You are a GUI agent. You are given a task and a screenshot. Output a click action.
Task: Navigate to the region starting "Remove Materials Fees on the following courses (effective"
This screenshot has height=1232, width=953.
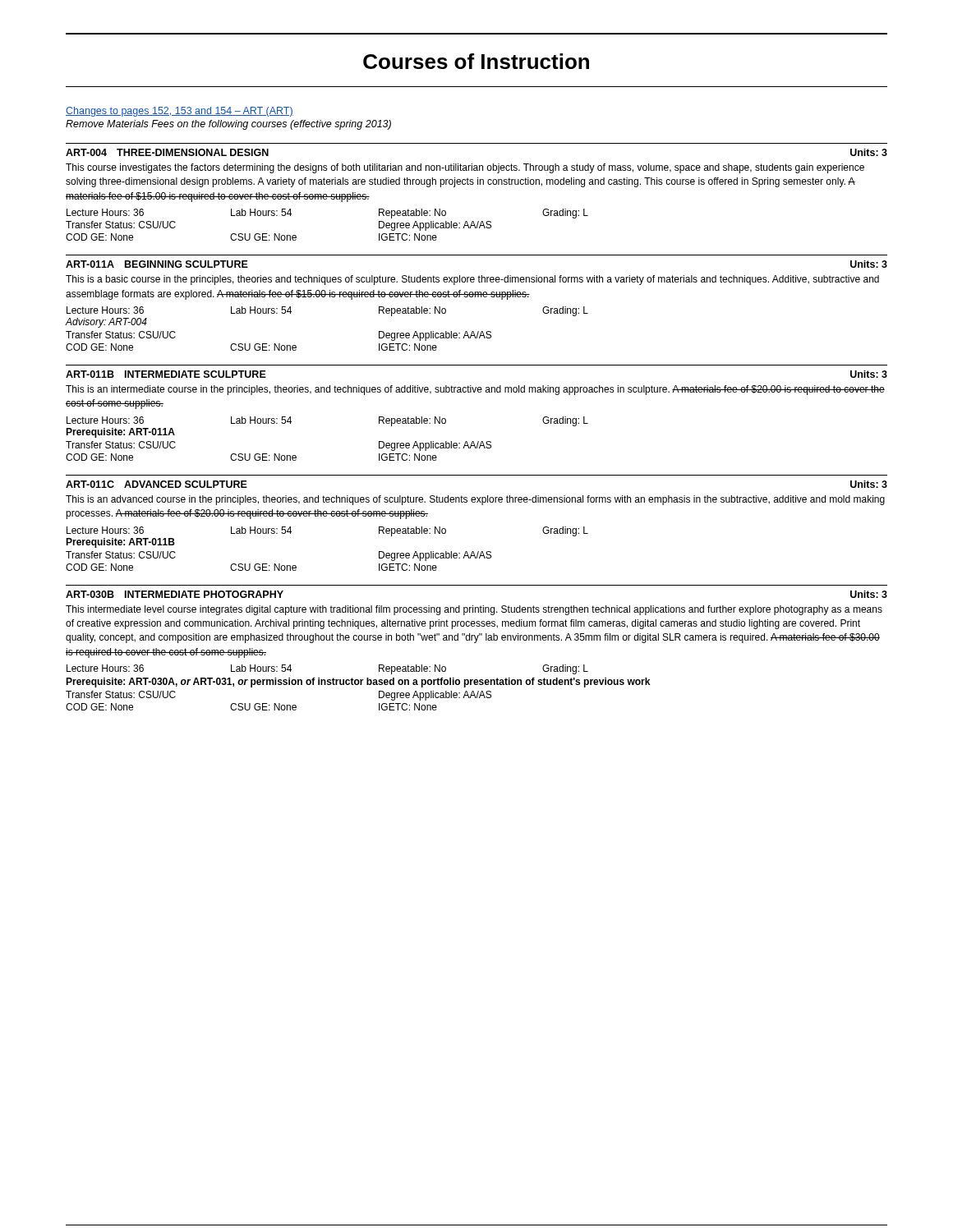pyautogui.click(x=229, y=124)
